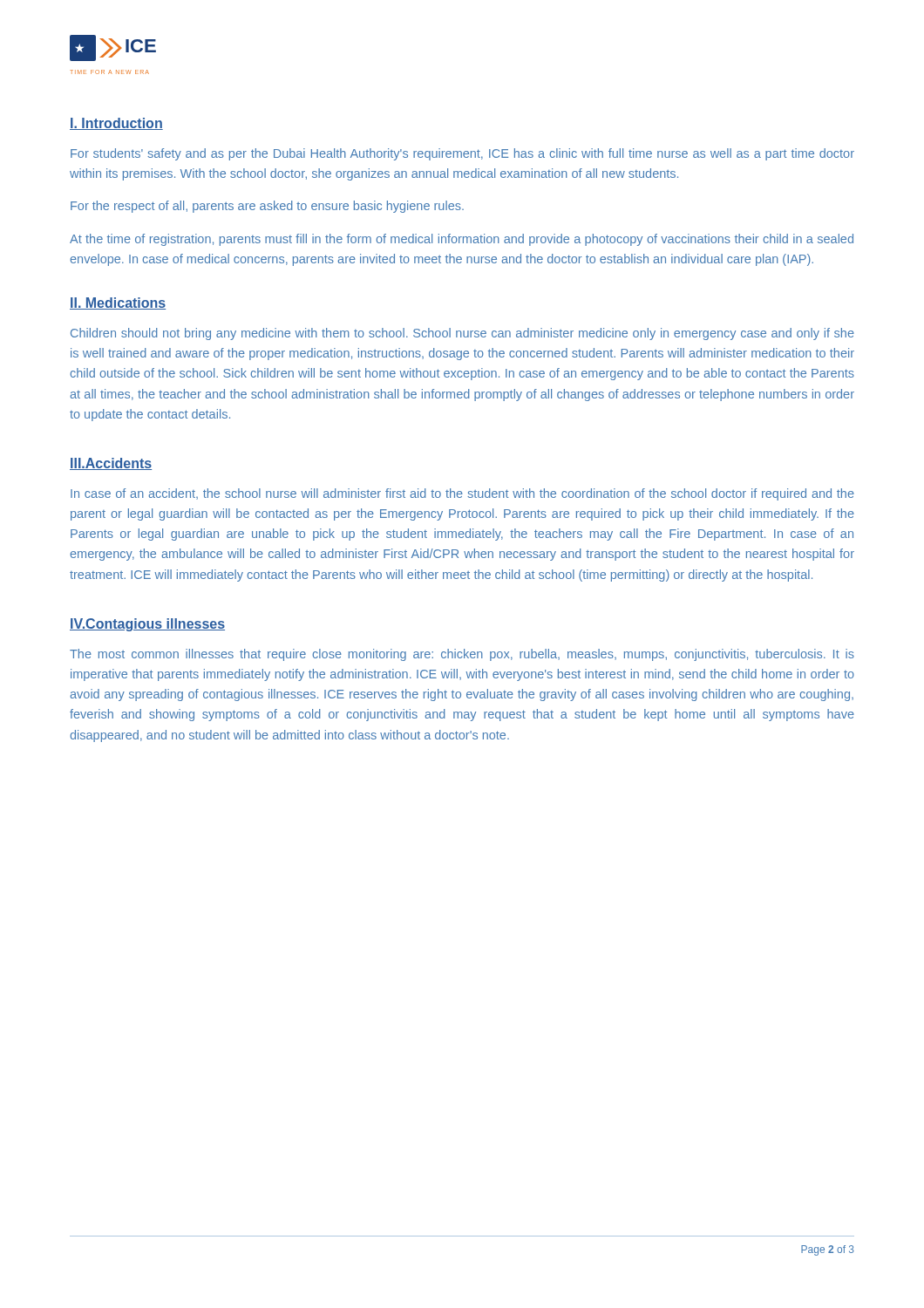Where does it say "I. Introduction"?
Screen dimensions: 1308x924
point(116,123)
